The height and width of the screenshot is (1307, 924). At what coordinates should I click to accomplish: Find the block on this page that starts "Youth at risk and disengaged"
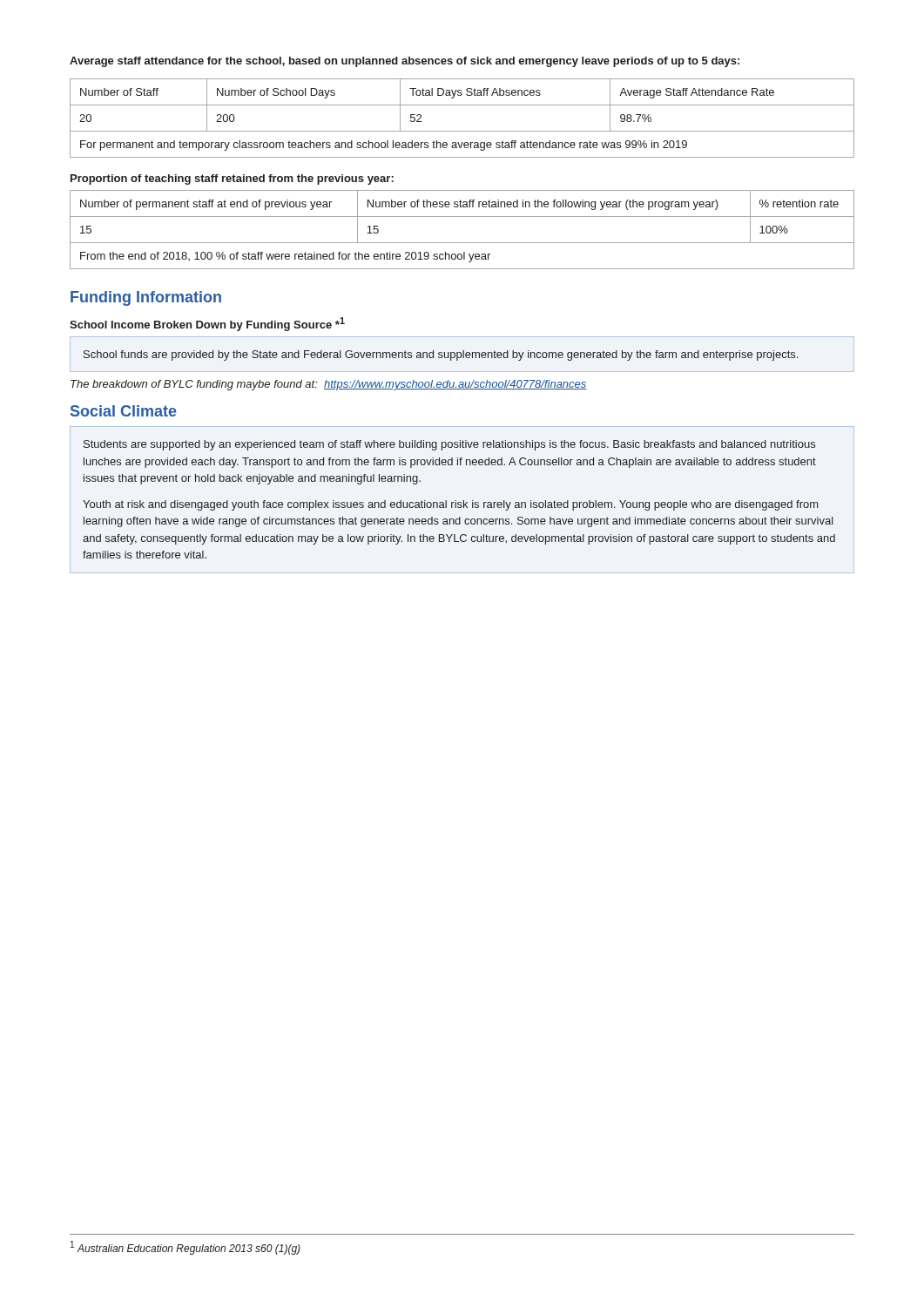tap(459, 529)
